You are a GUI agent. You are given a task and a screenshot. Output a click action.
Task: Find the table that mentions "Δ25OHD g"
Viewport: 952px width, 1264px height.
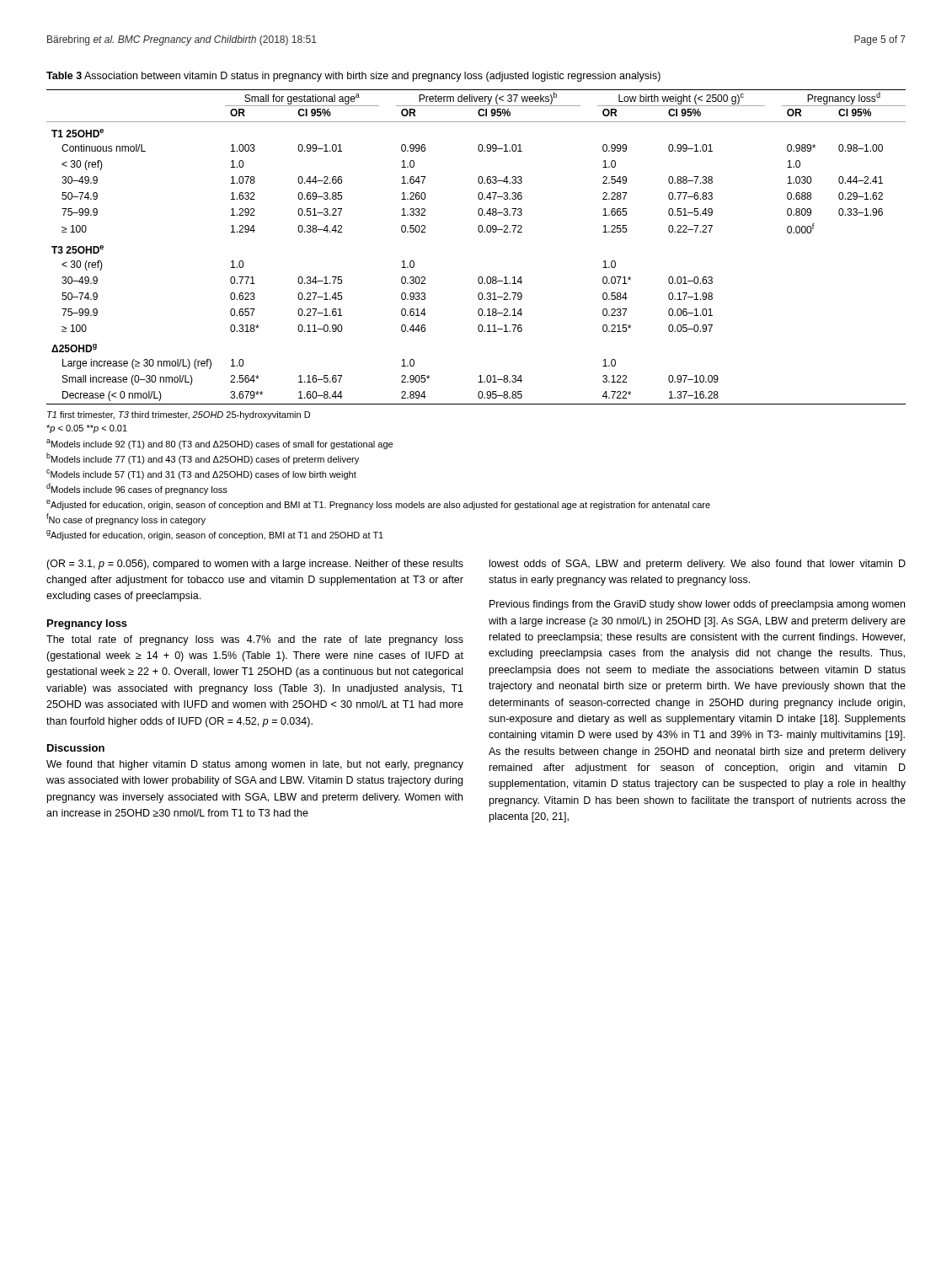tap(476, 246)
